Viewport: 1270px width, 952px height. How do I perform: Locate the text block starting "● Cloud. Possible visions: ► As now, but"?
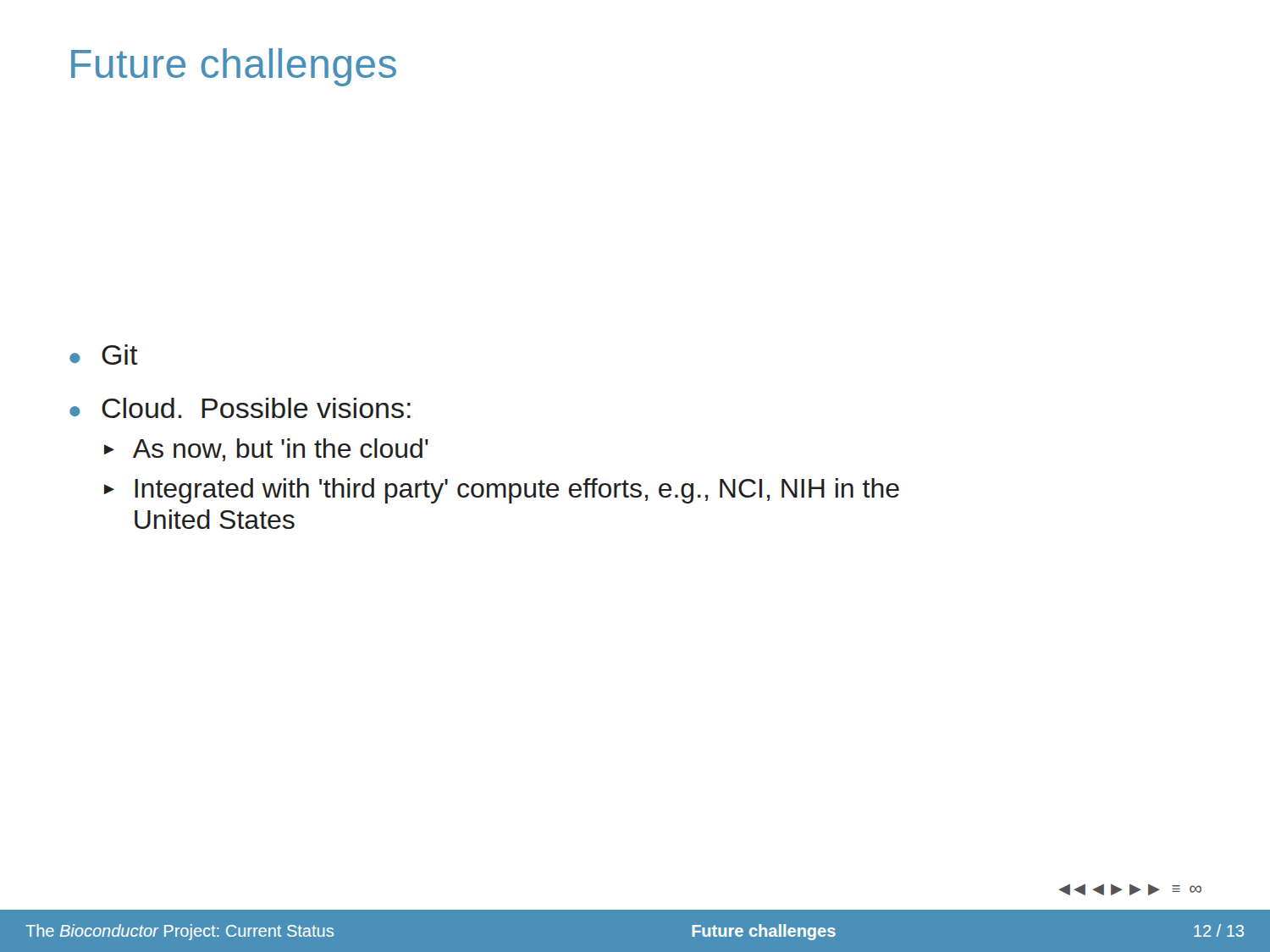pos(240,408)
